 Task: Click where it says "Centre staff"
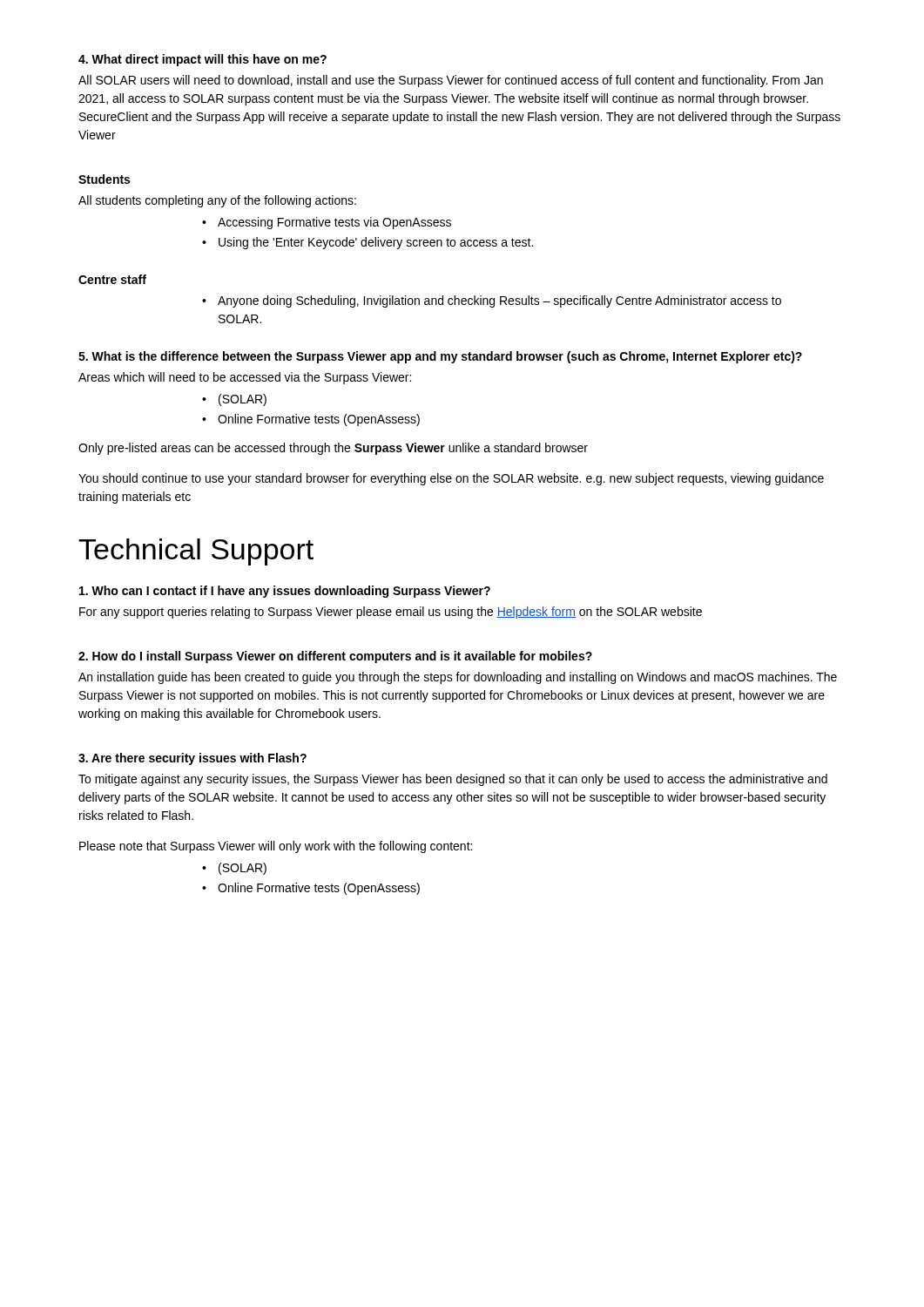coord(112,280)
